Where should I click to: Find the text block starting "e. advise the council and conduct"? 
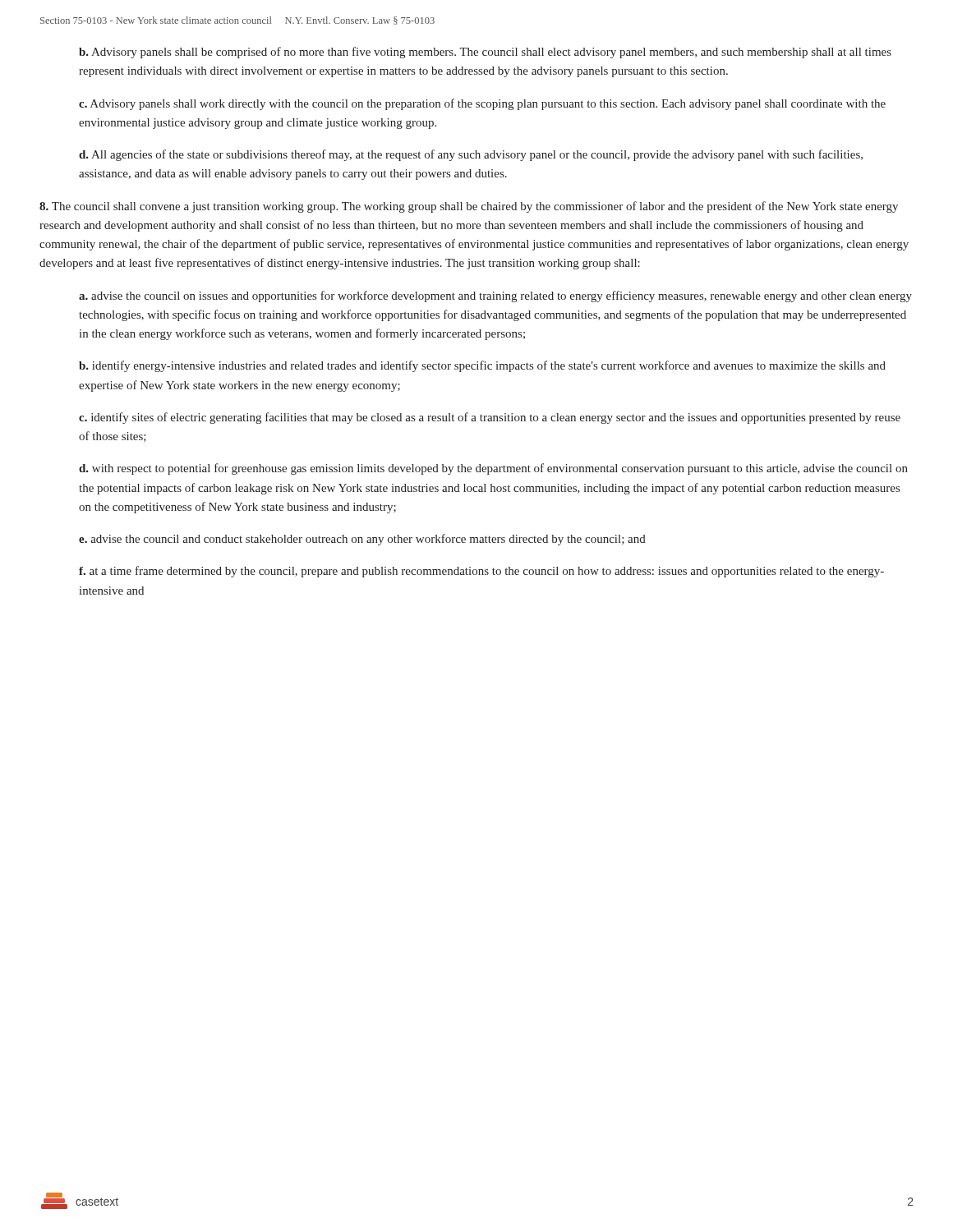pos(496,539)
